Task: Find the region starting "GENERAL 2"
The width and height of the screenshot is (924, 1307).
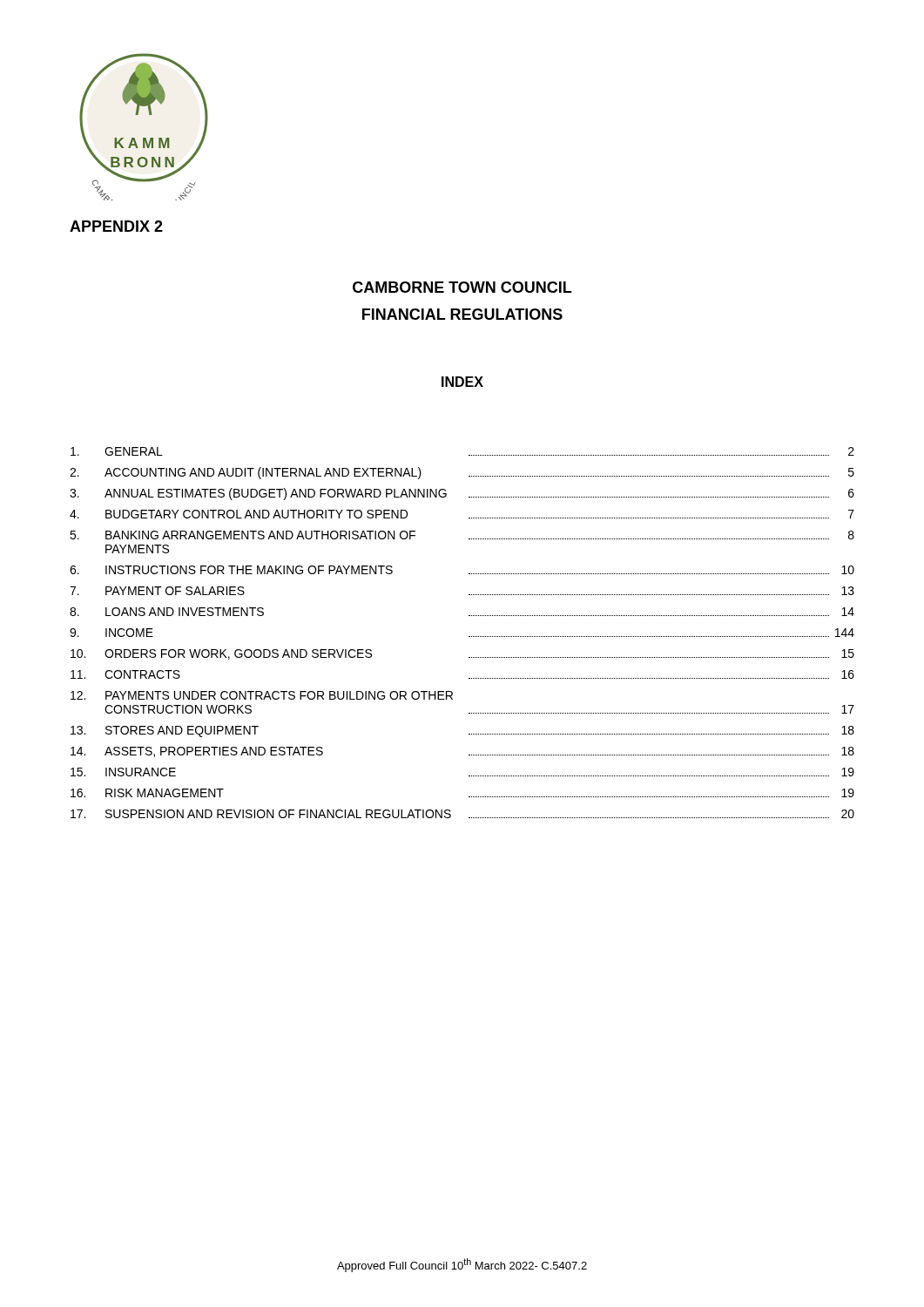Action: [462, 451]
